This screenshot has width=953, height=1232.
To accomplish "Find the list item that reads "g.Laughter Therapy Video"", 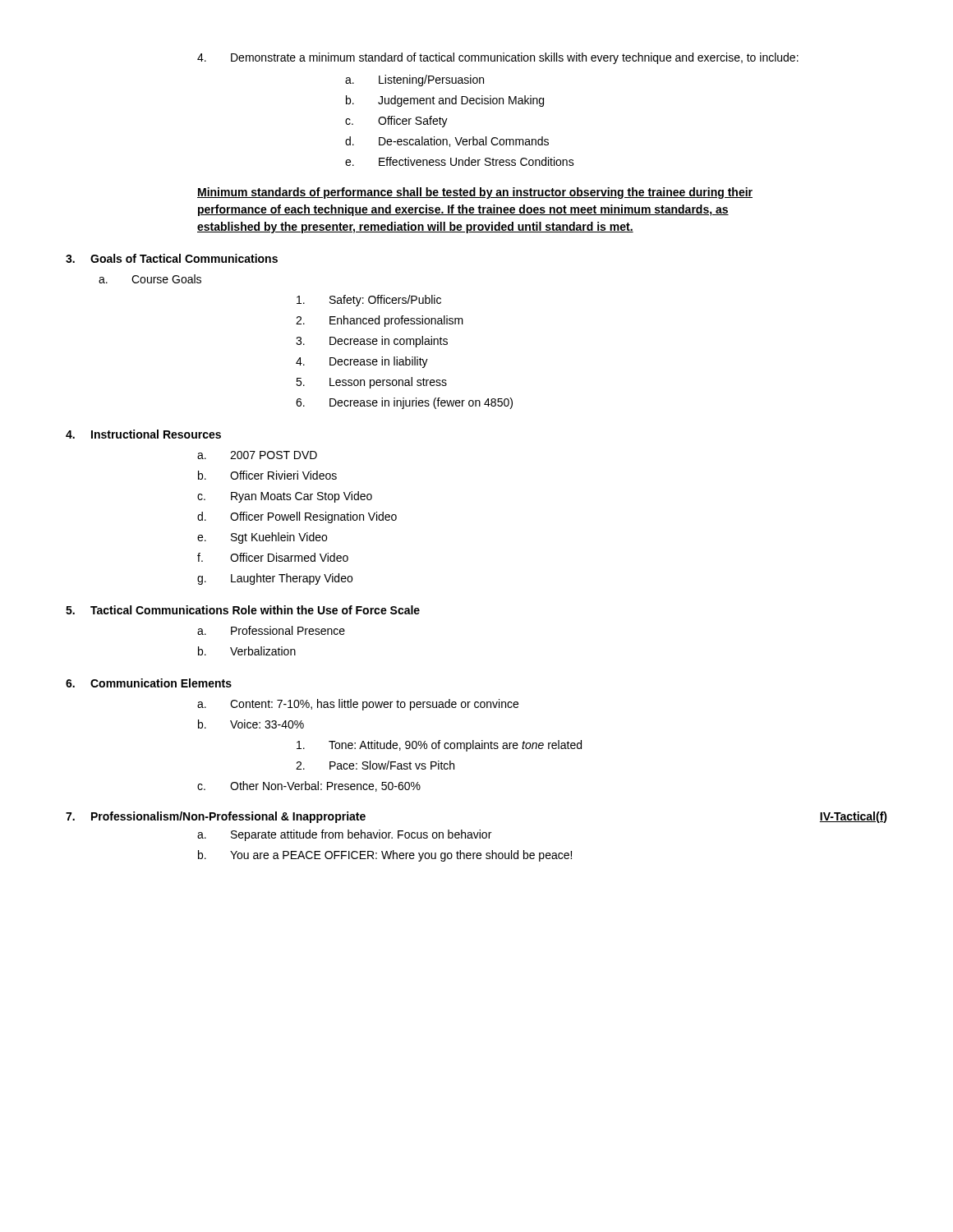I will [x=275, y=579].
